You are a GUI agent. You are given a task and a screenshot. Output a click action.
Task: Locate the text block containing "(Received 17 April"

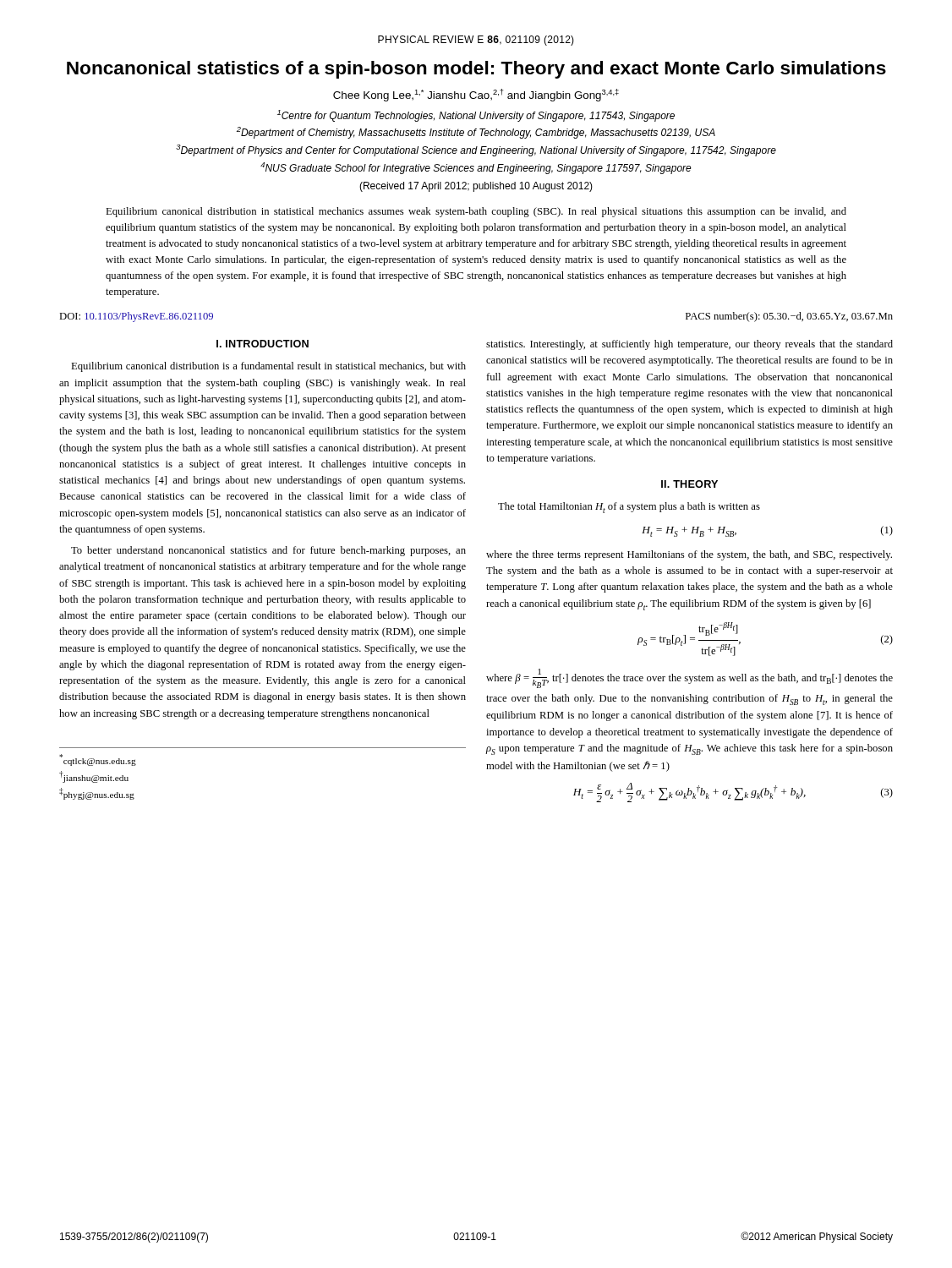point(476,186)
